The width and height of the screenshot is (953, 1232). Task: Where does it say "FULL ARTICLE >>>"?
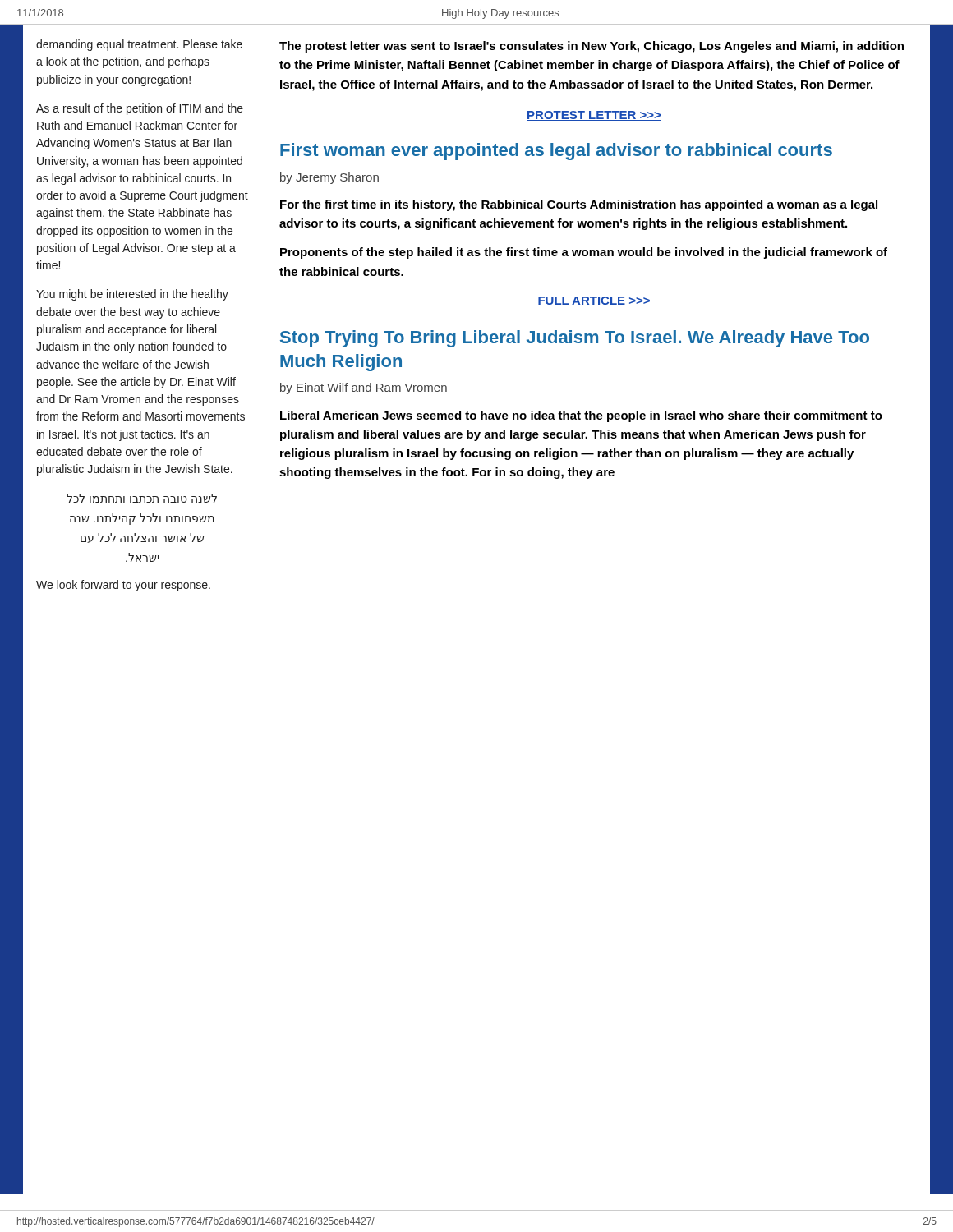594,300
